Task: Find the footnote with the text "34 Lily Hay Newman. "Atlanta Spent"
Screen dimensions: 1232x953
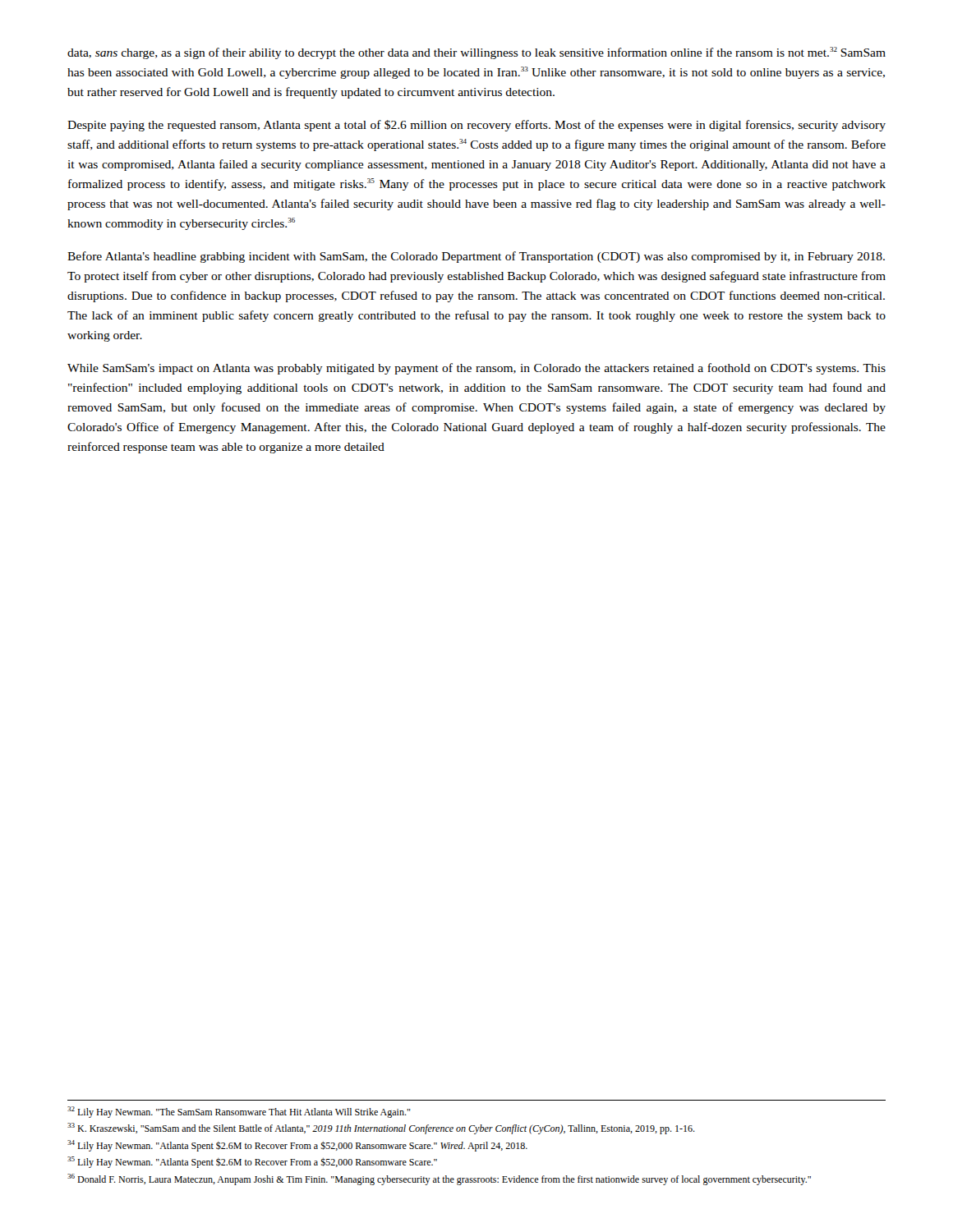Action: (x=476, y=1146)
